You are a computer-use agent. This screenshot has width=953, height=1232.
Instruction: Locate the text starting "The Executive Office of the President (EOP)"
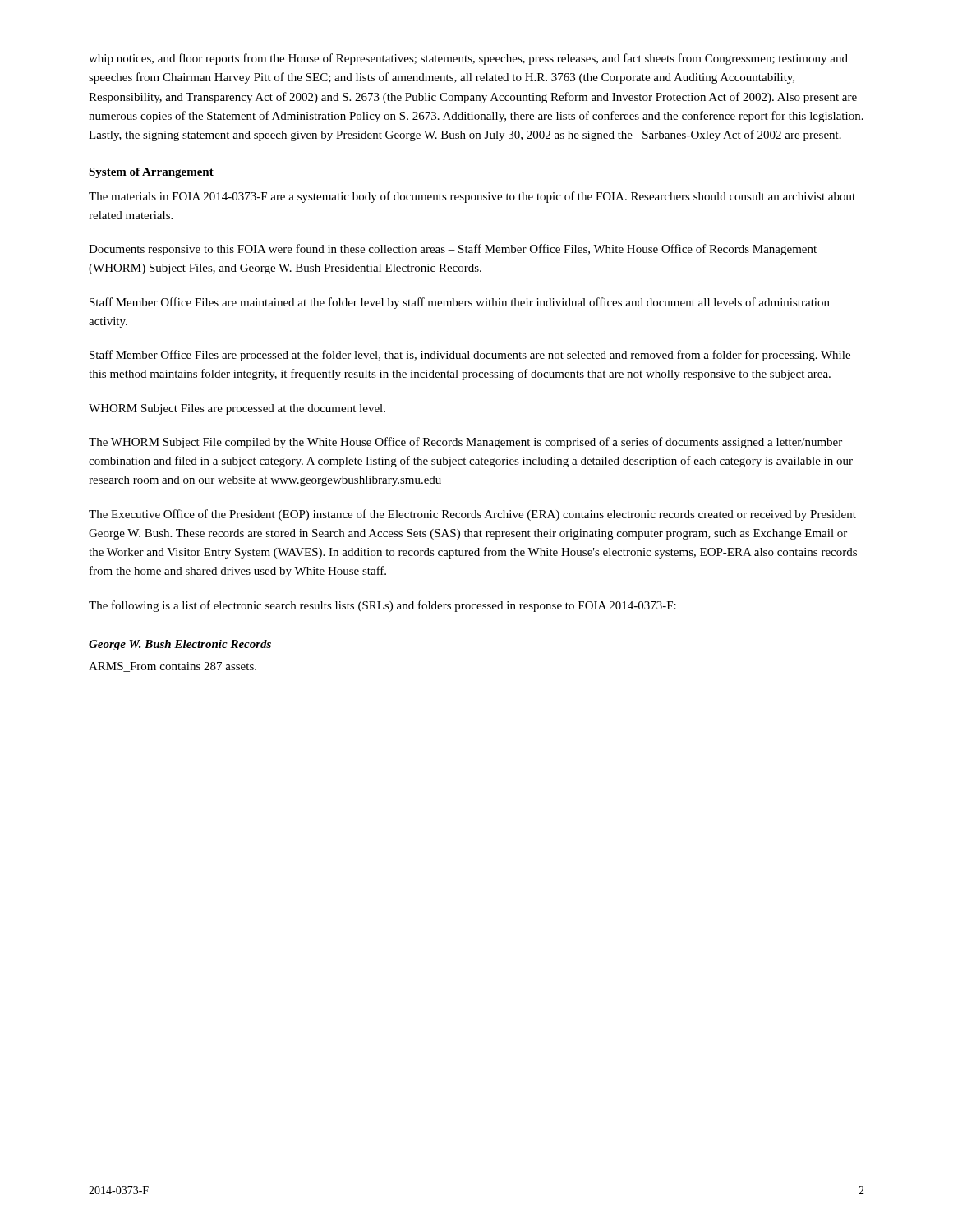click(x=473, y=542)
